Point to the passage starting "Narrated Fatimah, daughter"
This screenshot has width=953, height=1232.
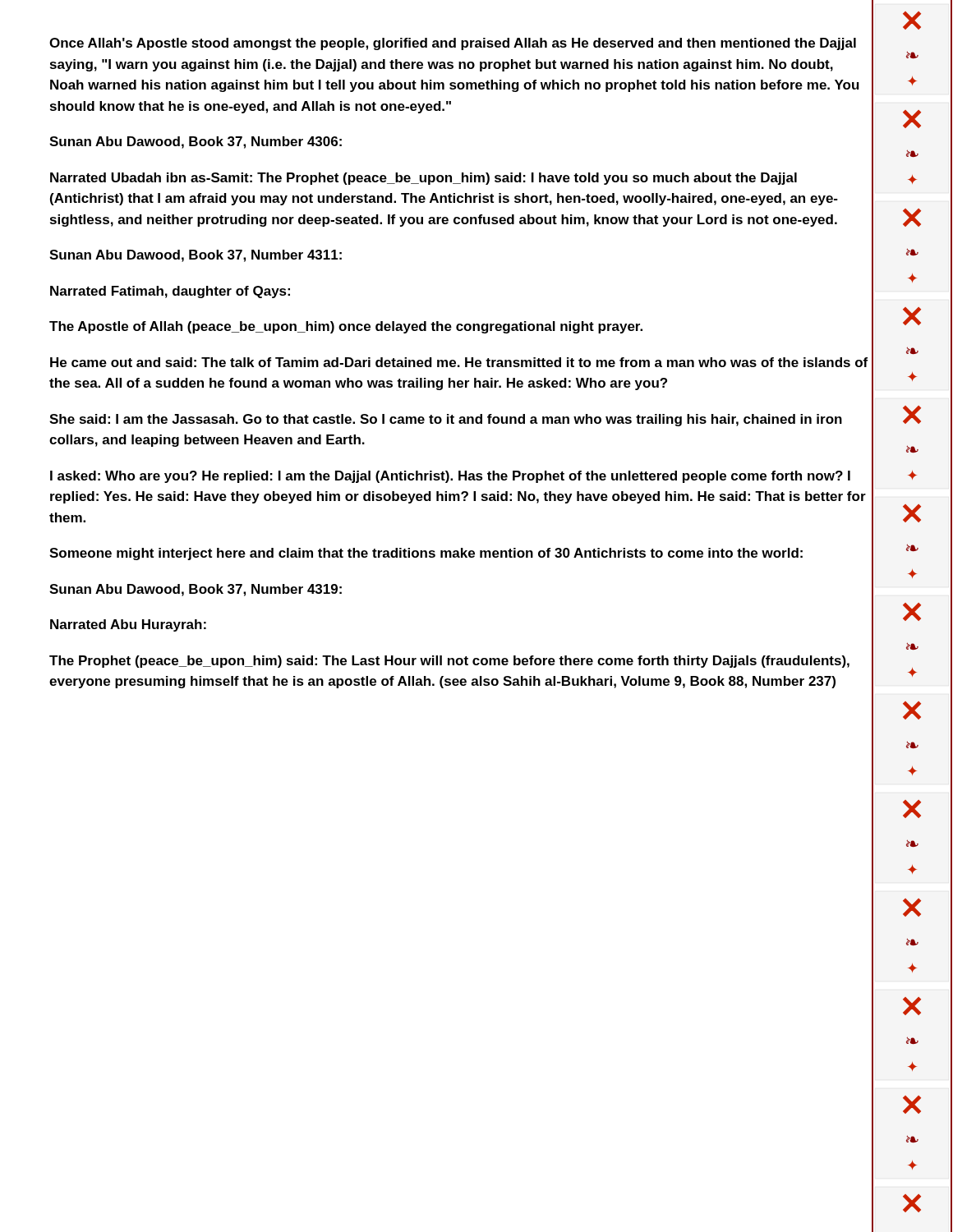pos(170,291)
